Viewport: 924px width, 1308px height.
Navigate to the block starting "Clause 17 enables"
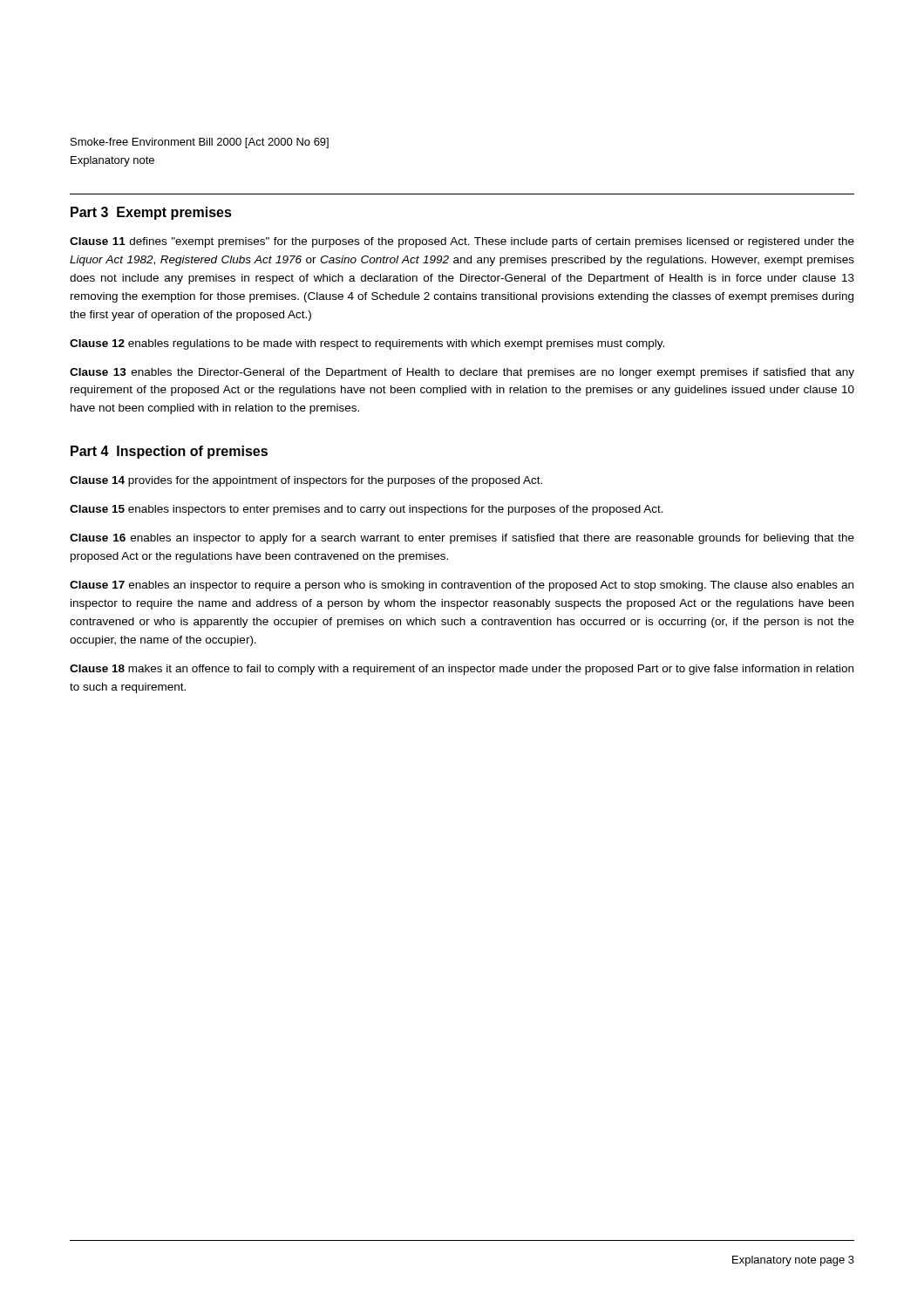(462, 612)
